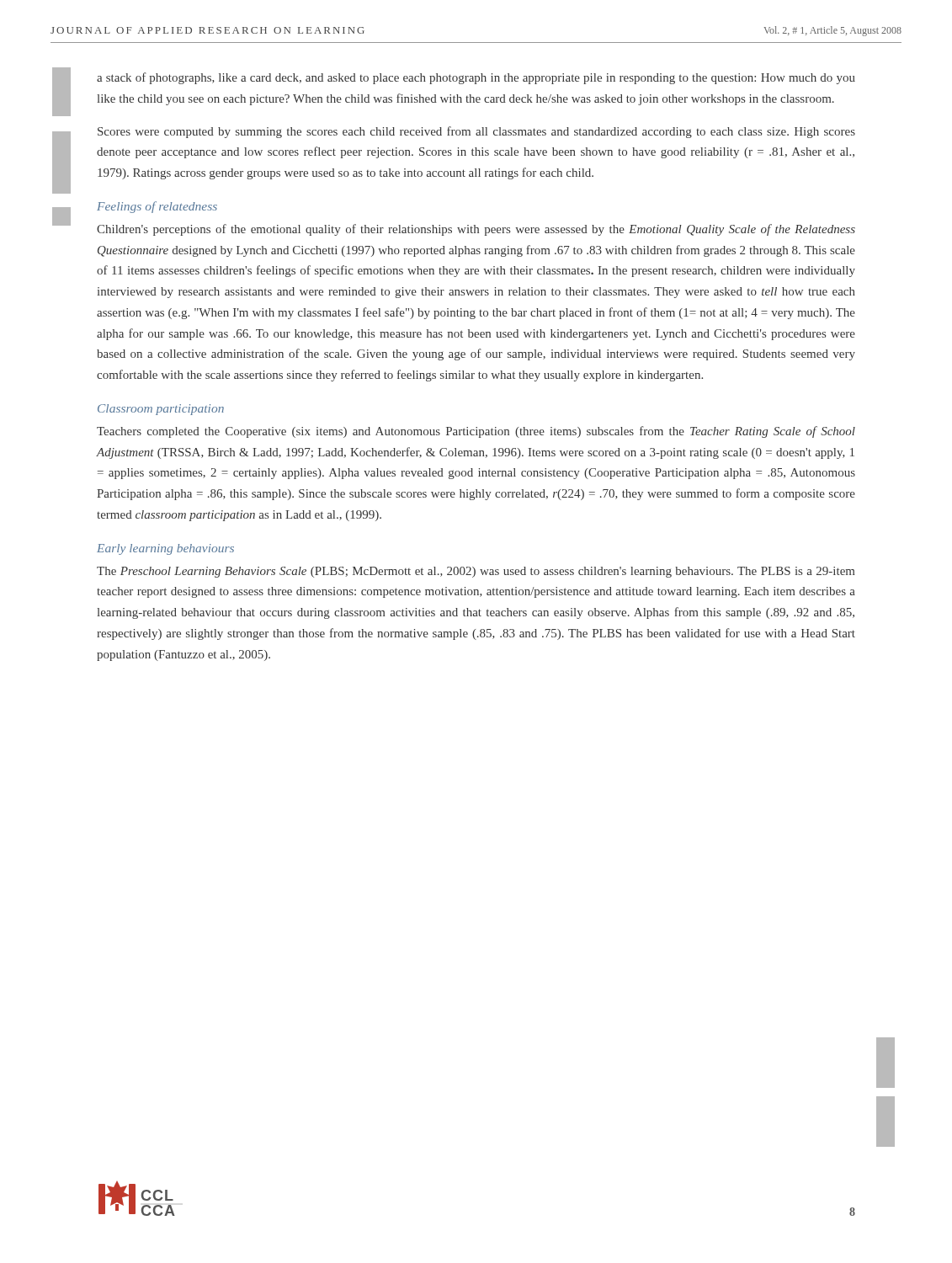
Task: Click the passage that begins "Children's perceptions of"
Action: point(476,302)
